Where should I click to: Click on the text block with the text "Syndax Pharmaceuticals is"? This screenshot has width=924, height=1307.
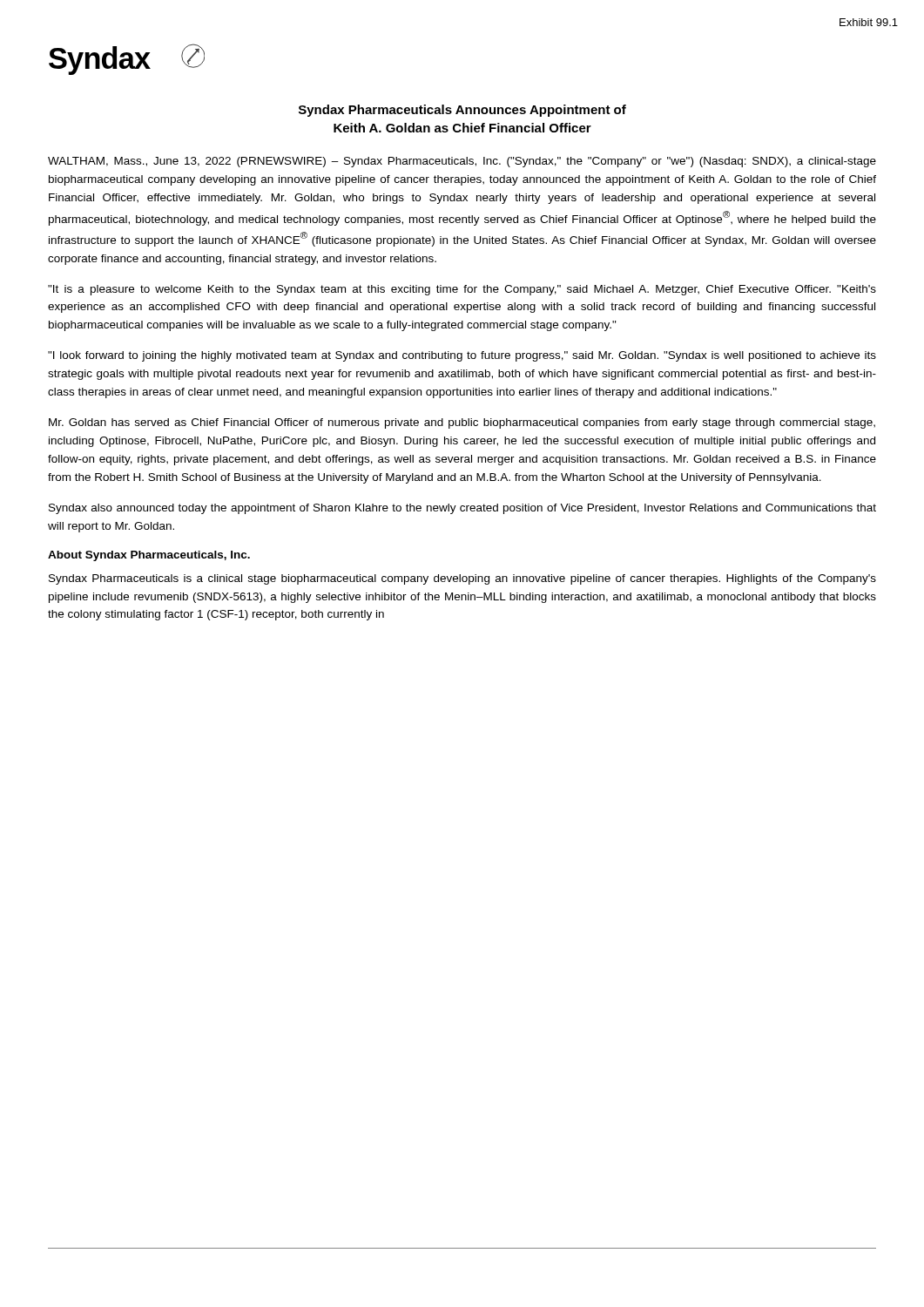(462, 596)
